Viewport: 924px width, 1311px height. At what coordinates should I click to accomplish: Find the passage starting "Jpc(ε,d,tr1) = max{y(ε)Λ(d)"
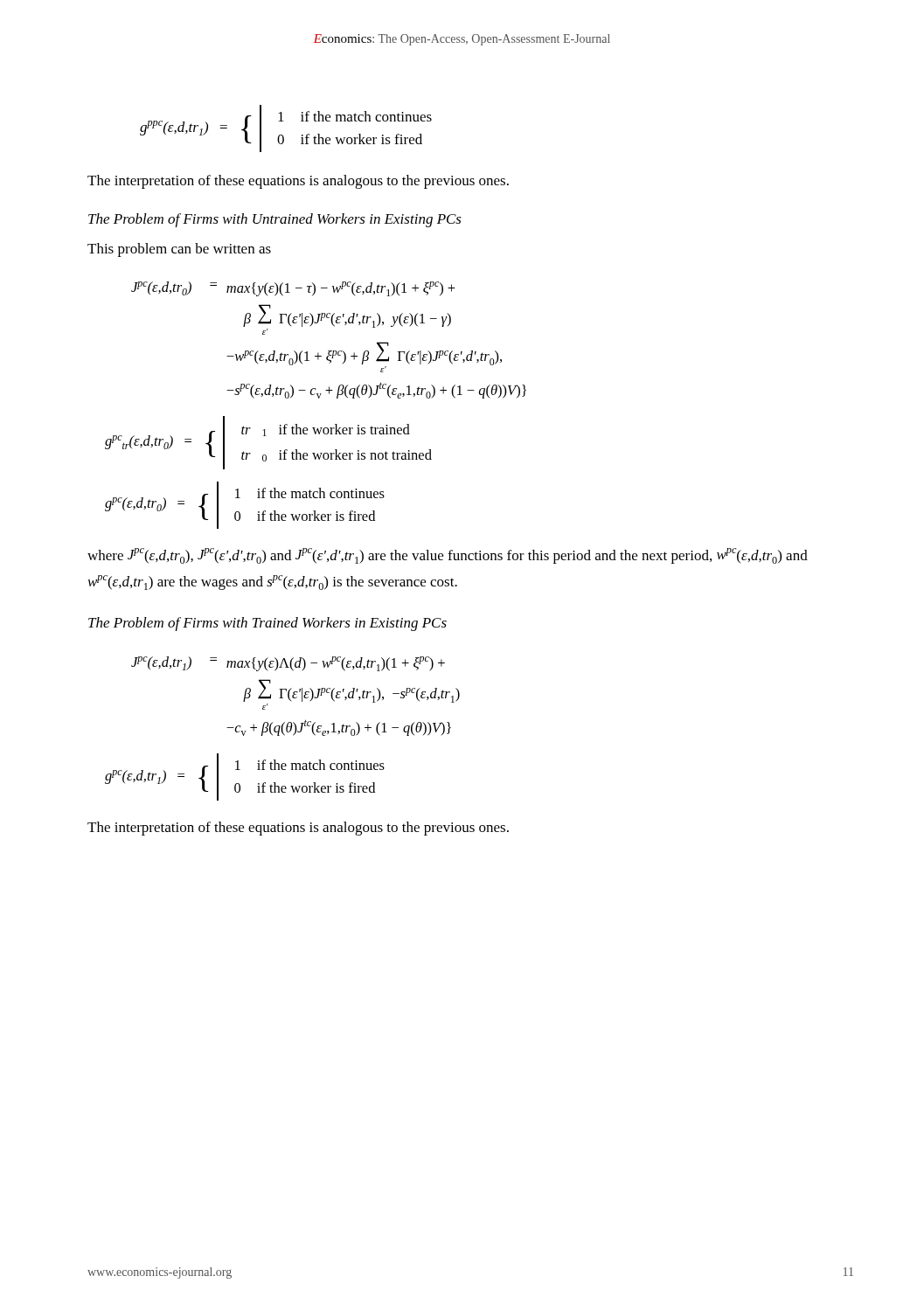(x=296, y=696)
